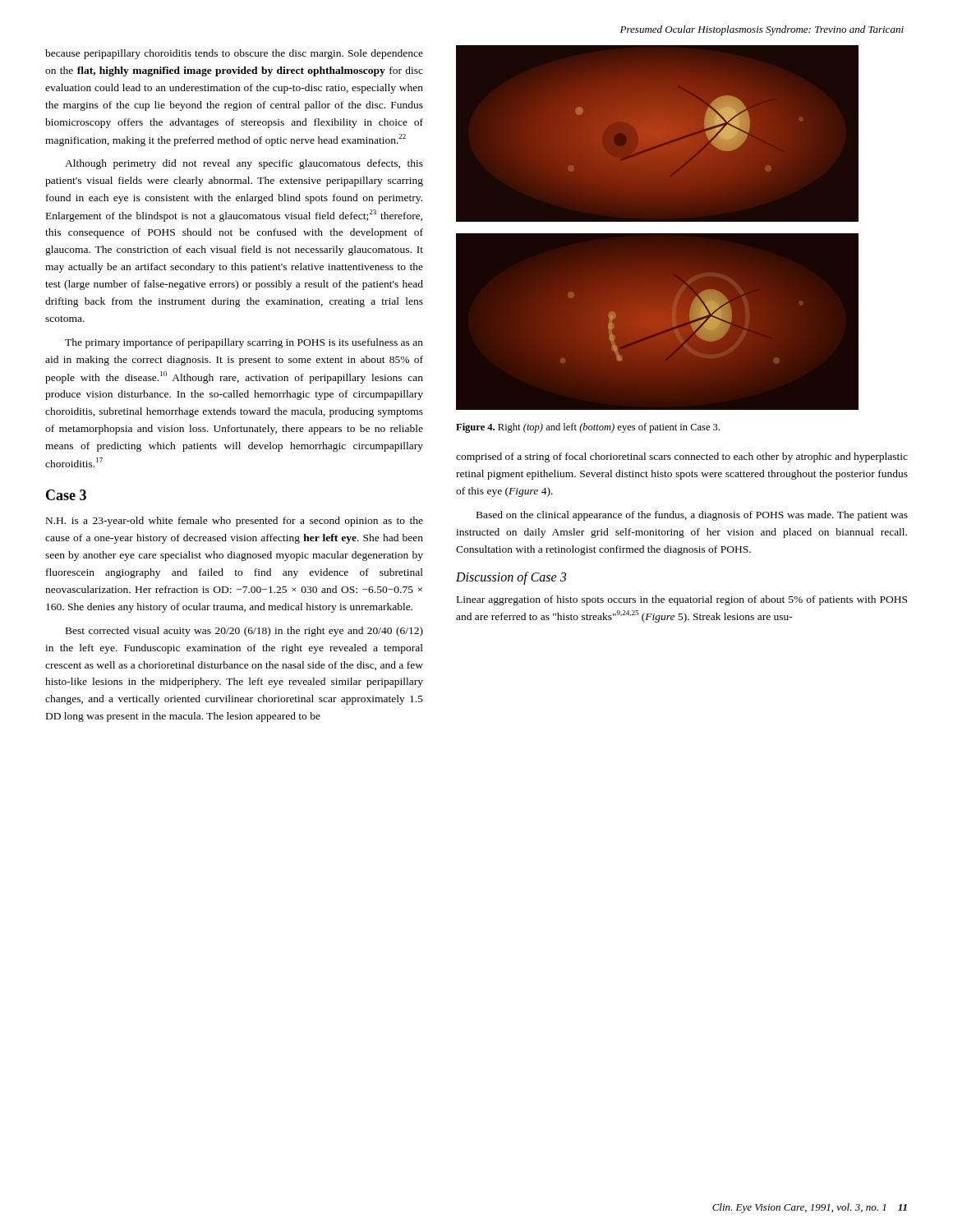Find "Discussion of Case 3" on this page
The width and height of the screenshot is (953, 1232).
(x=511, y=577)
